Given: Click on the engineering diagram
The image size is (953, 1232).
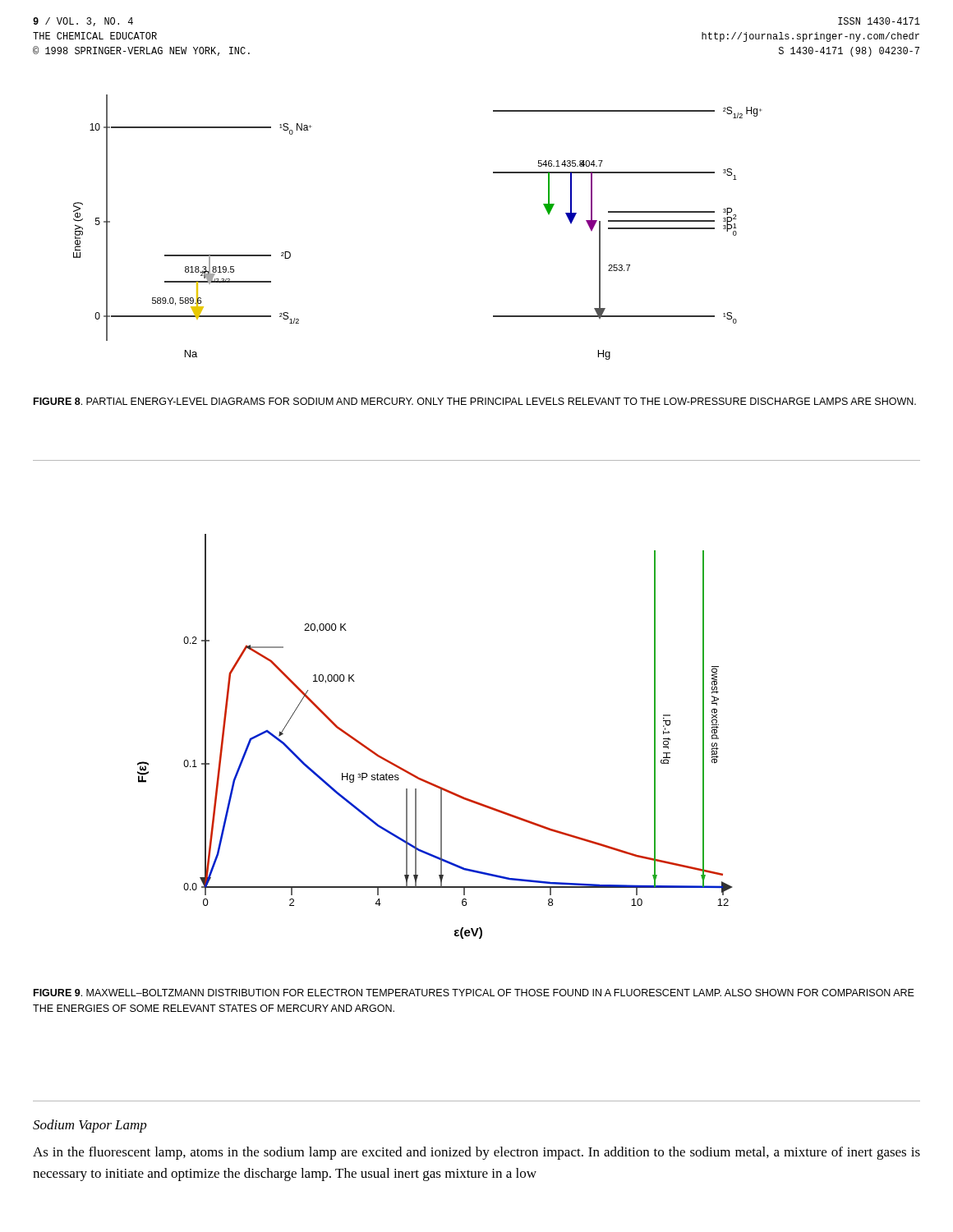Looking at the screenshot, I should point(476,226).
